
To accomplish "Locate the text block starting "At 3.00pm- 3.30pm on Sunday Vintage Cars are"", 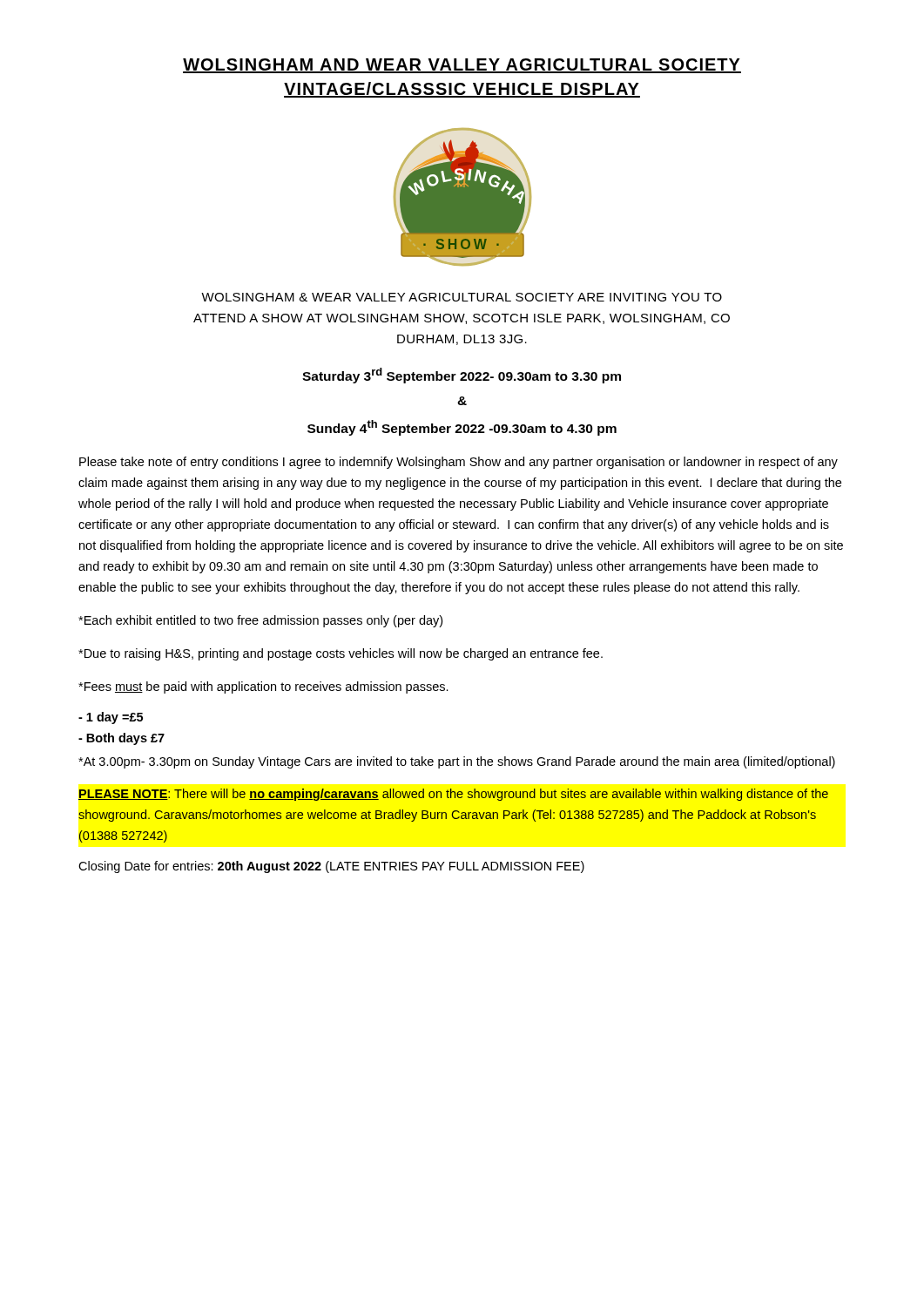I will [x=457, y=761].
